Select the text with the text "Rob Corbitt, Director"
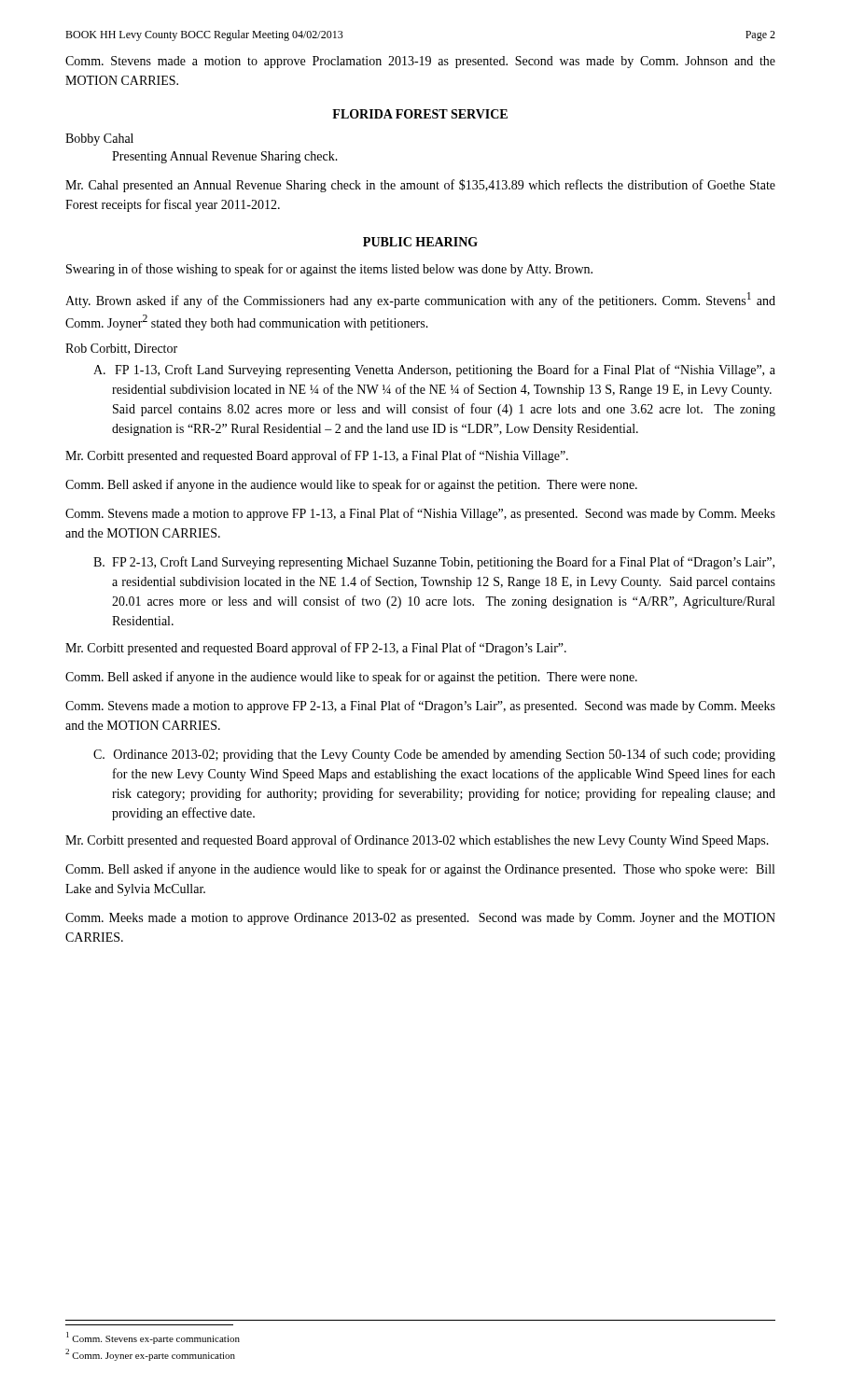The image size is (850, 1400). pos(121,349)
